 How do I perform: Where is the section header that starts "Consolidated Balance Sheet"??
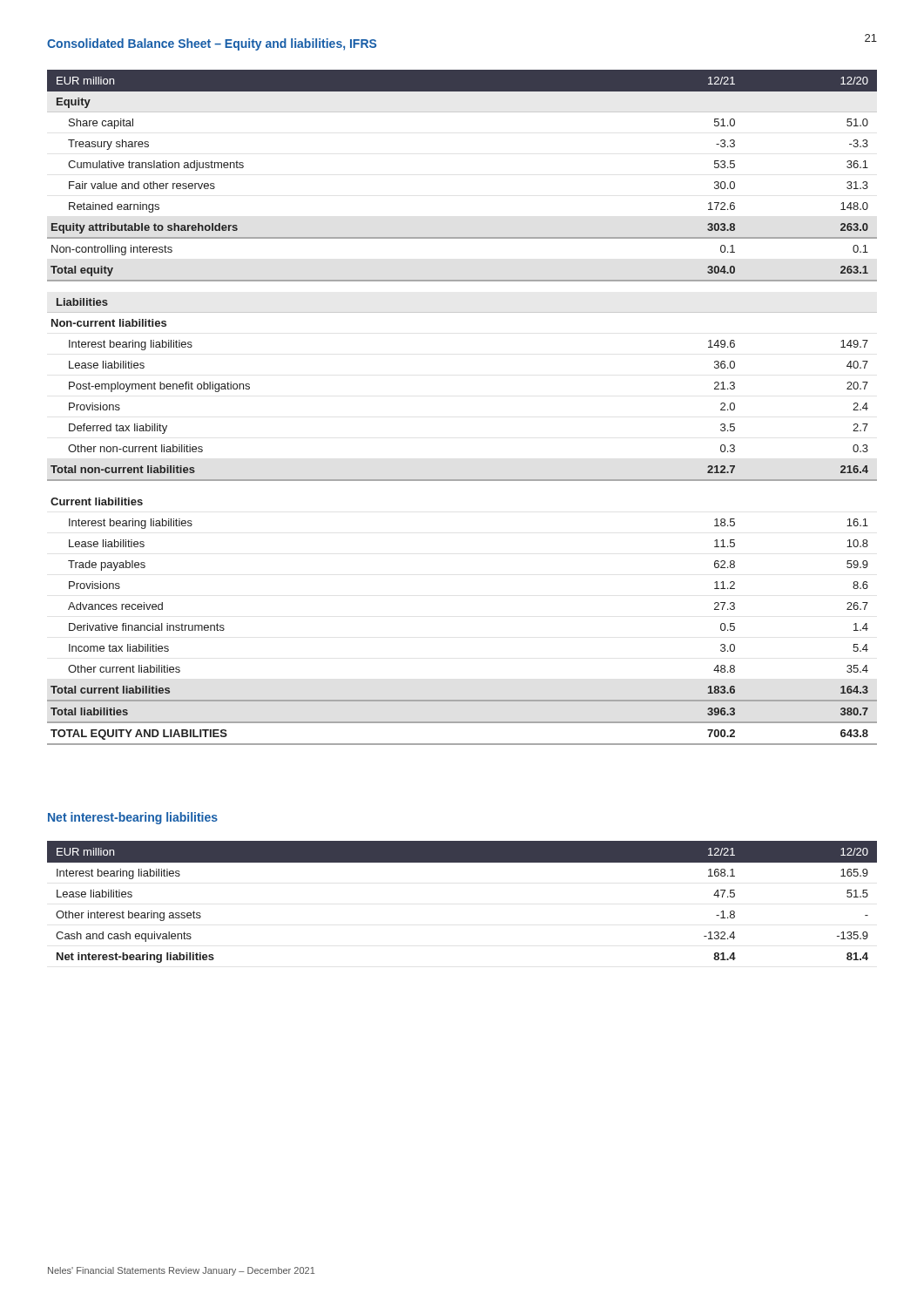pyautogui.click(x=212, y=44)
